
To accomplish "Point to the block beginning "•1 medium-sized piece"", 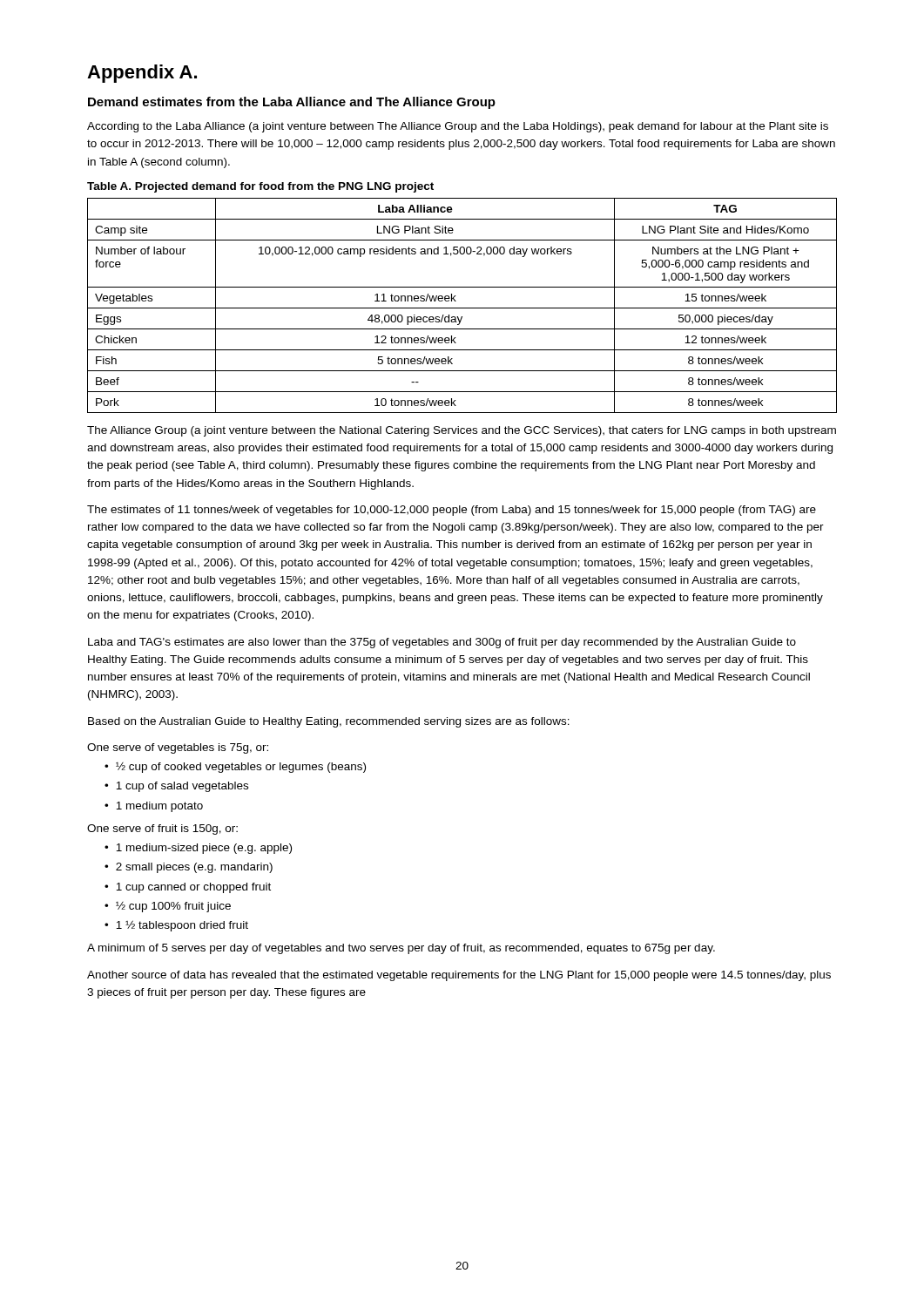I will pos(199,848).
